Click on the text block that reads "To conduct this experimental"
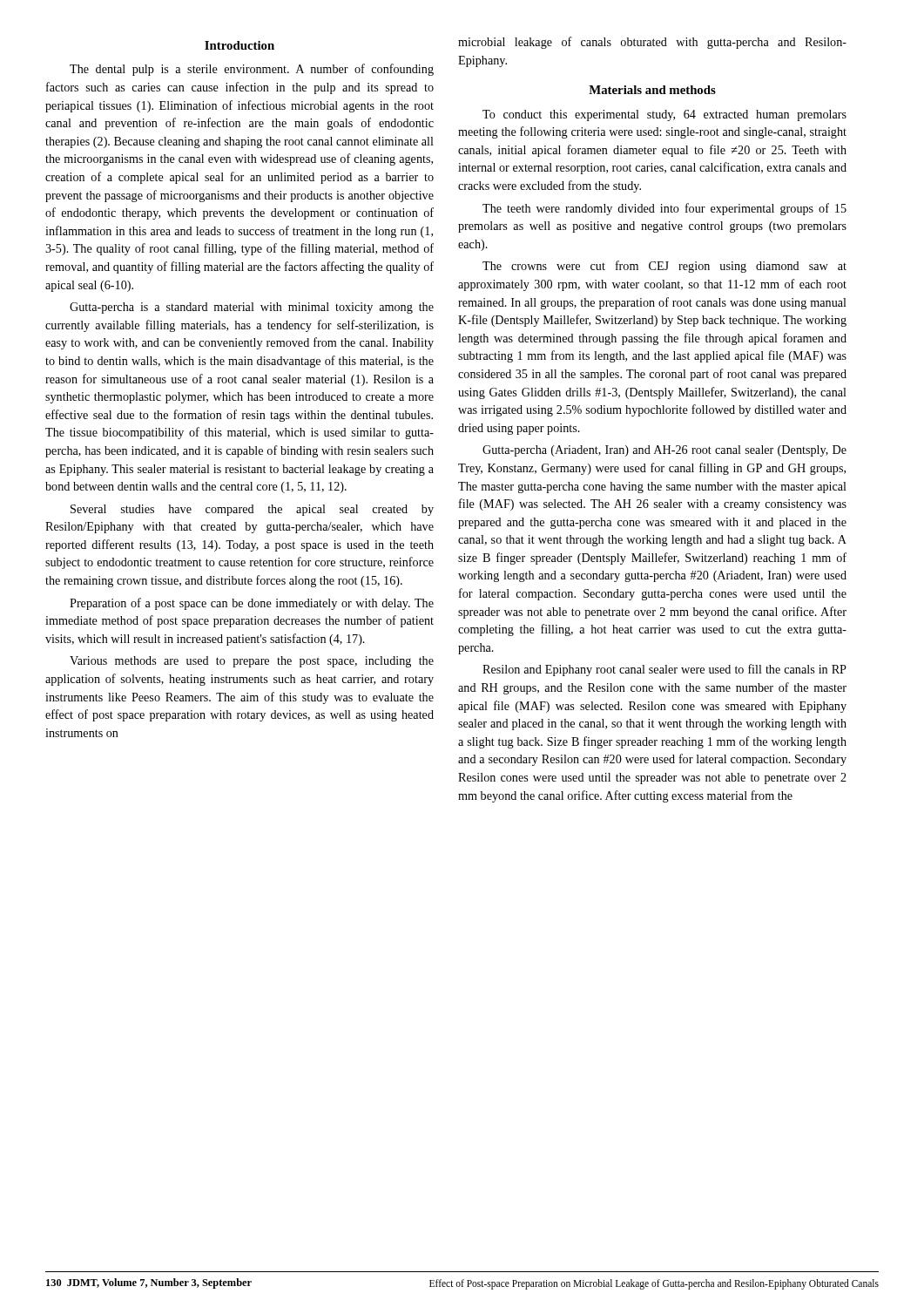 pos(652,455)
